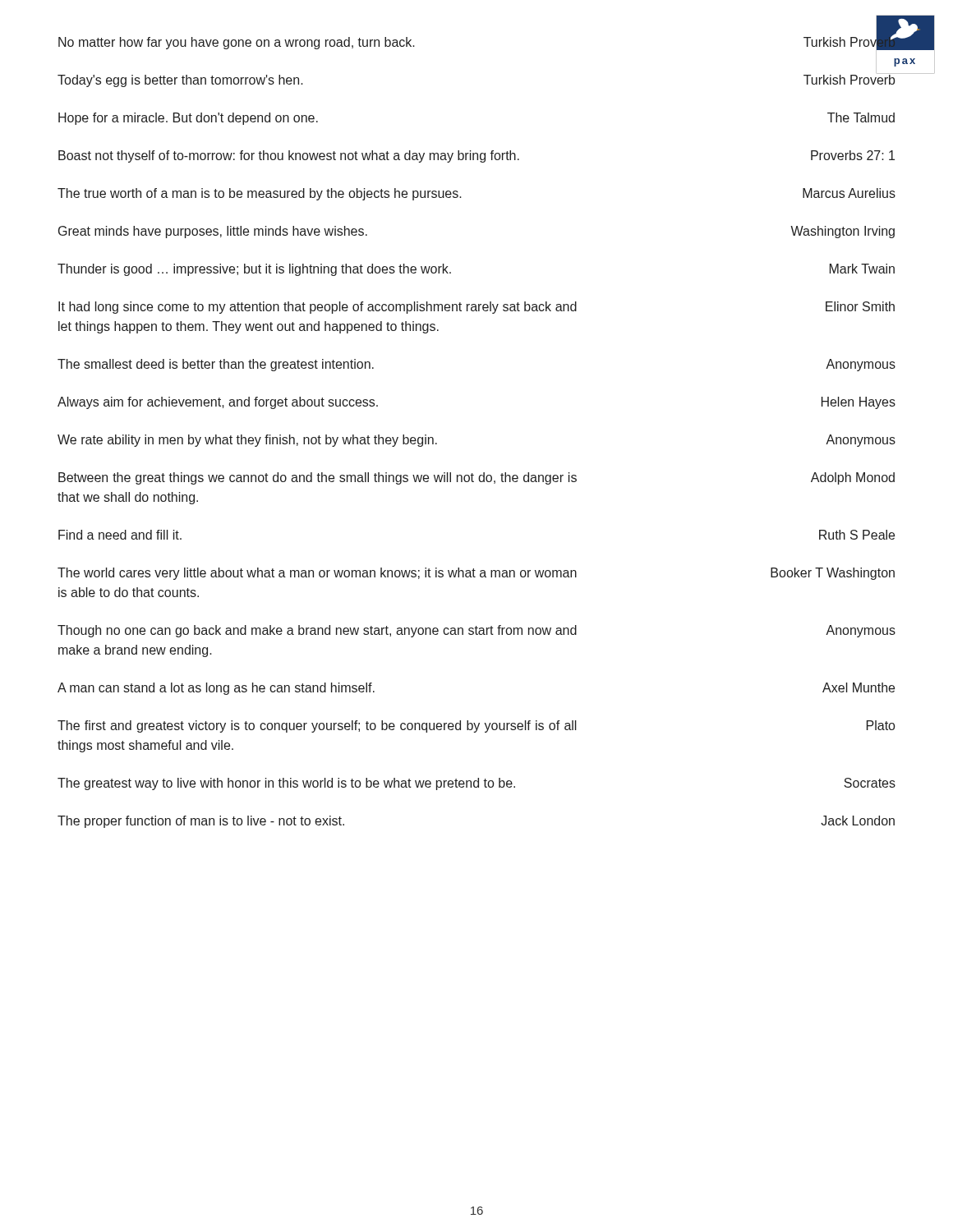Click on the list item containing "The world cares very little about"
The width and height of the screenshot is (953, 1232).
coord(476,583)
